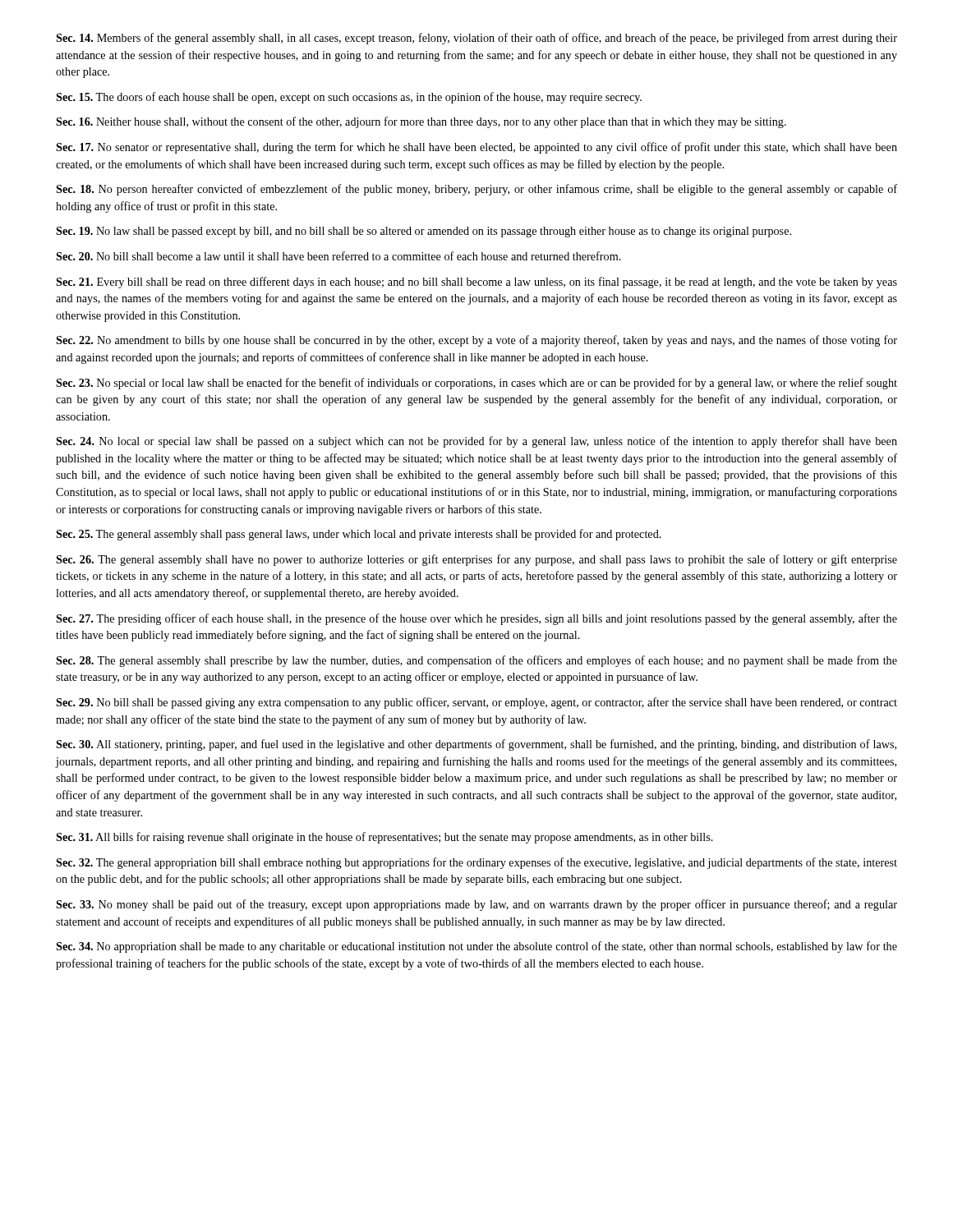Click the passage that begins "Sec. 22. No amendment"
Image resolution: width=953 pixels, height=1232 pixels.
(x=476, y=349)
